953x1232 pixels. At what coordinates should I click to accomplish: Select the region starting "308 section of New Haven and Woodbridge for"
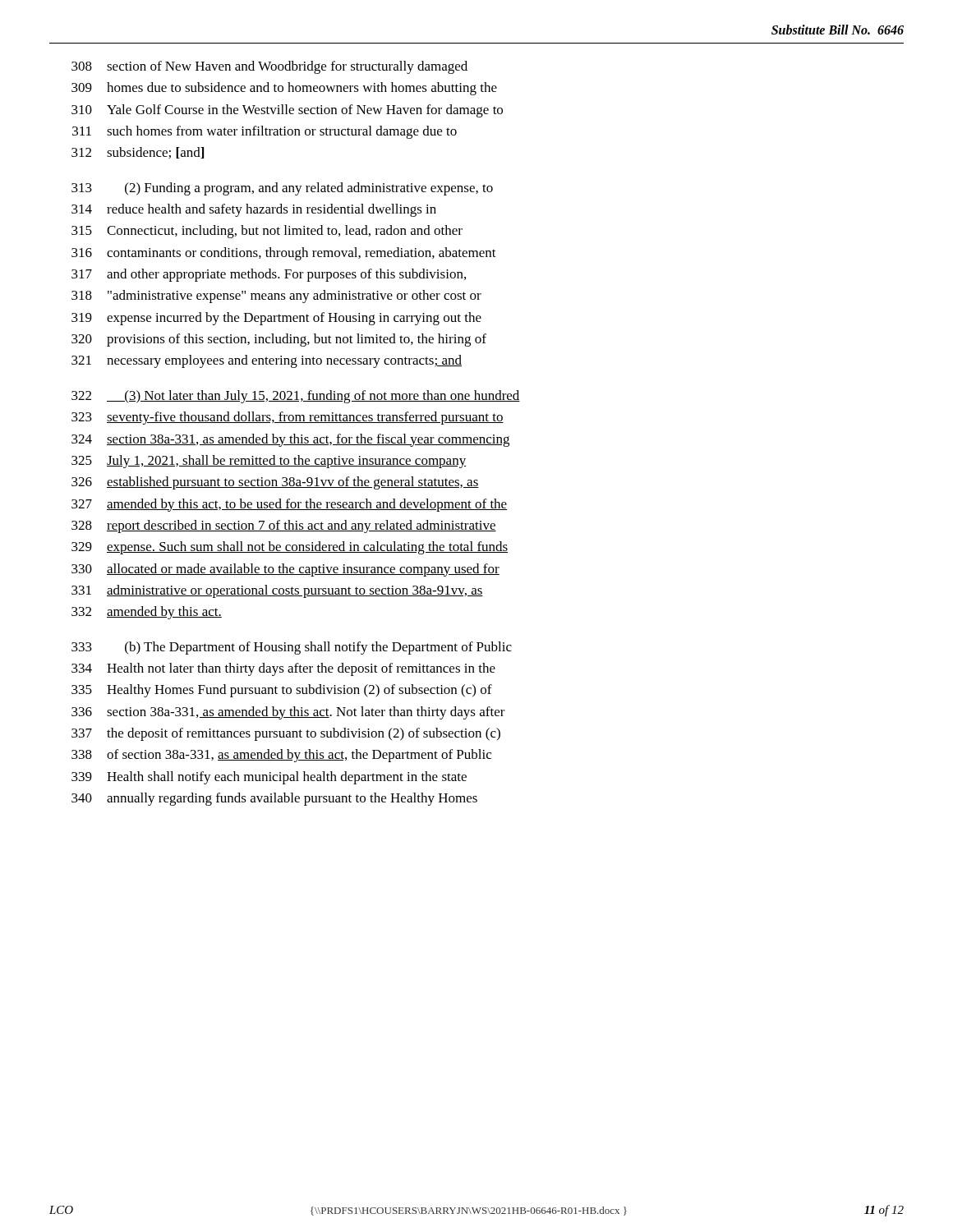pyautogui.click(x=476, y=110)
